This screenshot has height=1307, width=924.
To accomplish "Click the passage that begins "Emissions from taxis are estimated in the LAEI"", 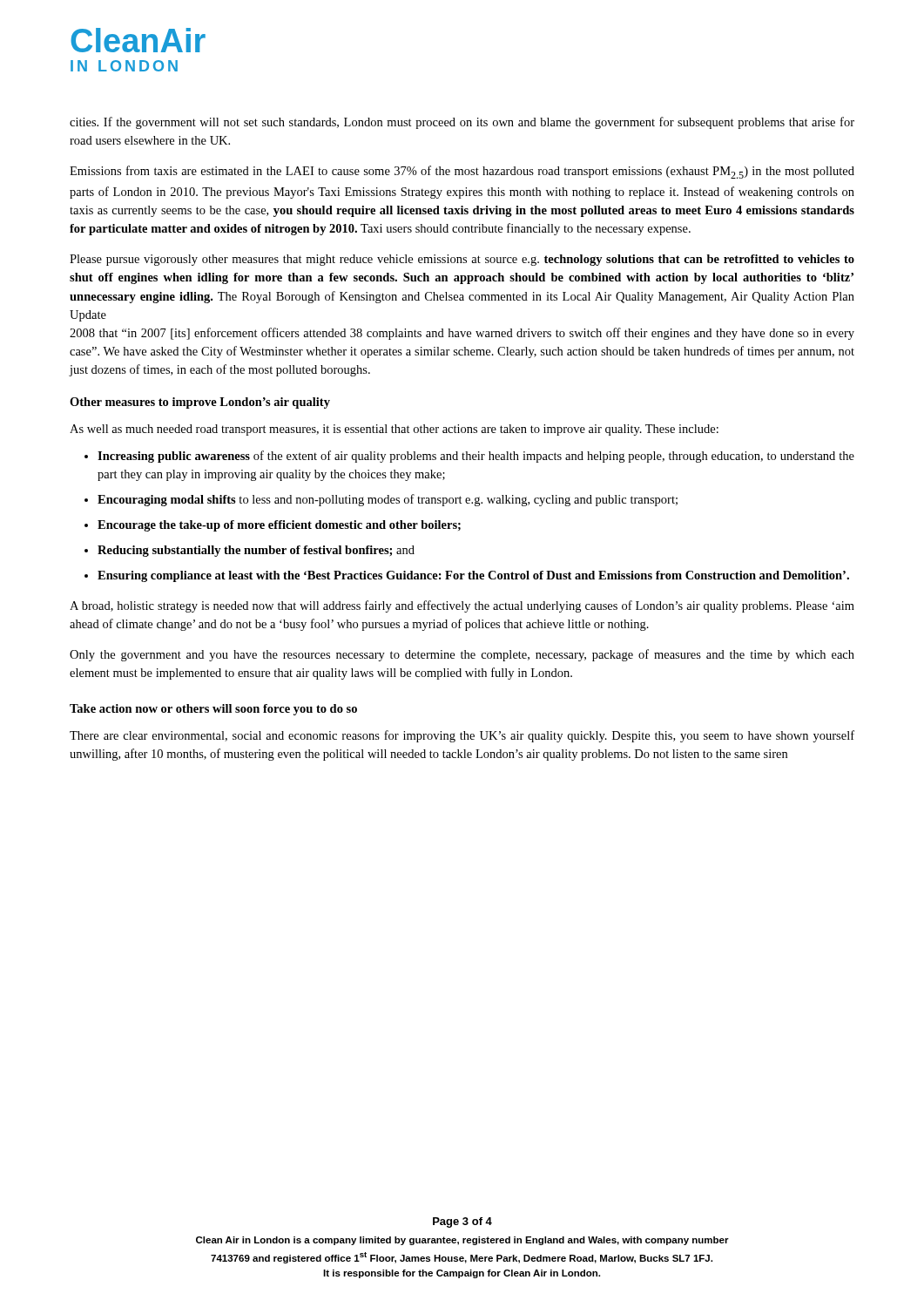I will (462, 200).
